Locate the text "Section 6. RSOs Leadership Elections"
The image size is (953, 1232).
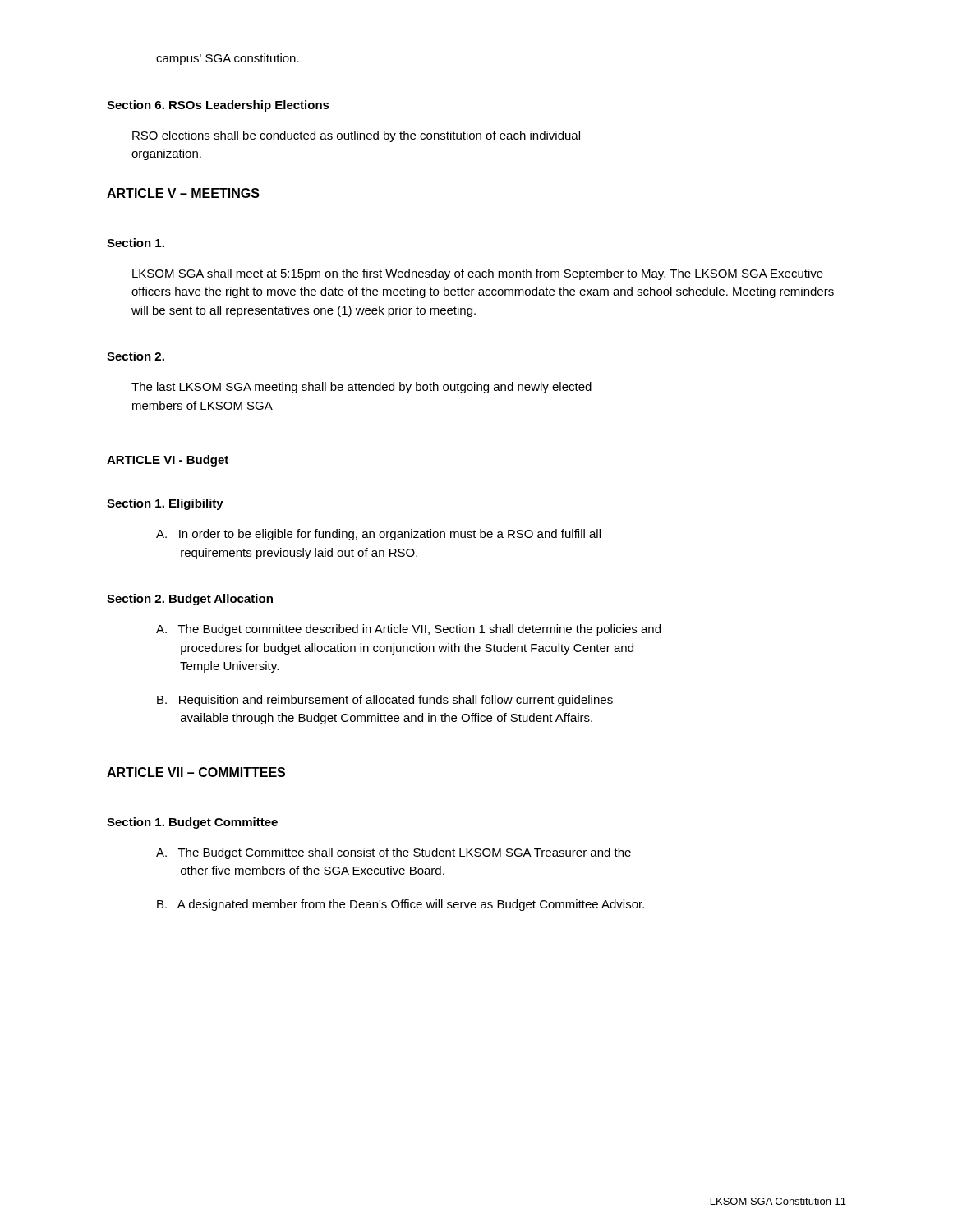pos(218,104)
